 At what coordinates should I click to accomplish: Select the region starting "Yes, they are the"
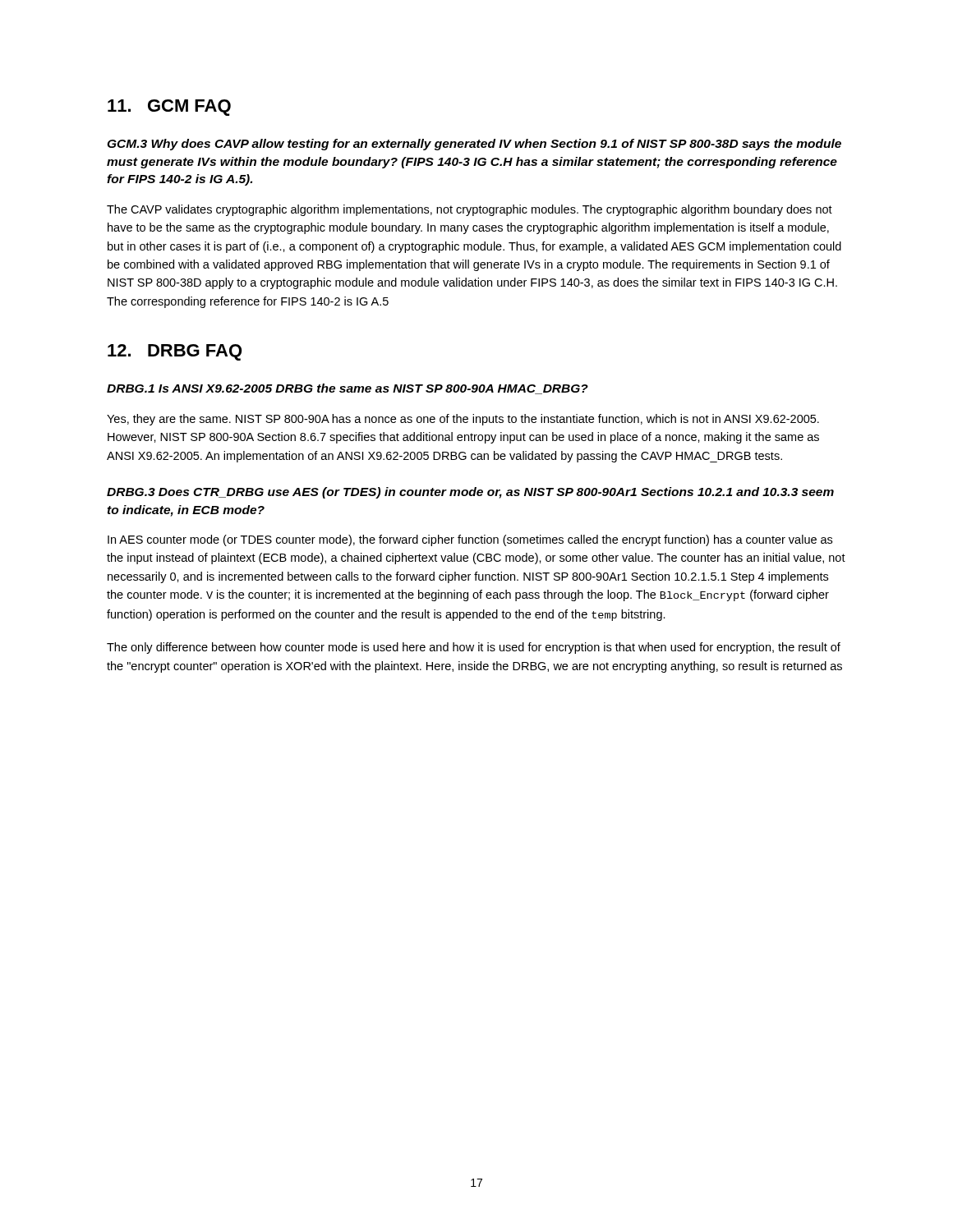[476, 437]
